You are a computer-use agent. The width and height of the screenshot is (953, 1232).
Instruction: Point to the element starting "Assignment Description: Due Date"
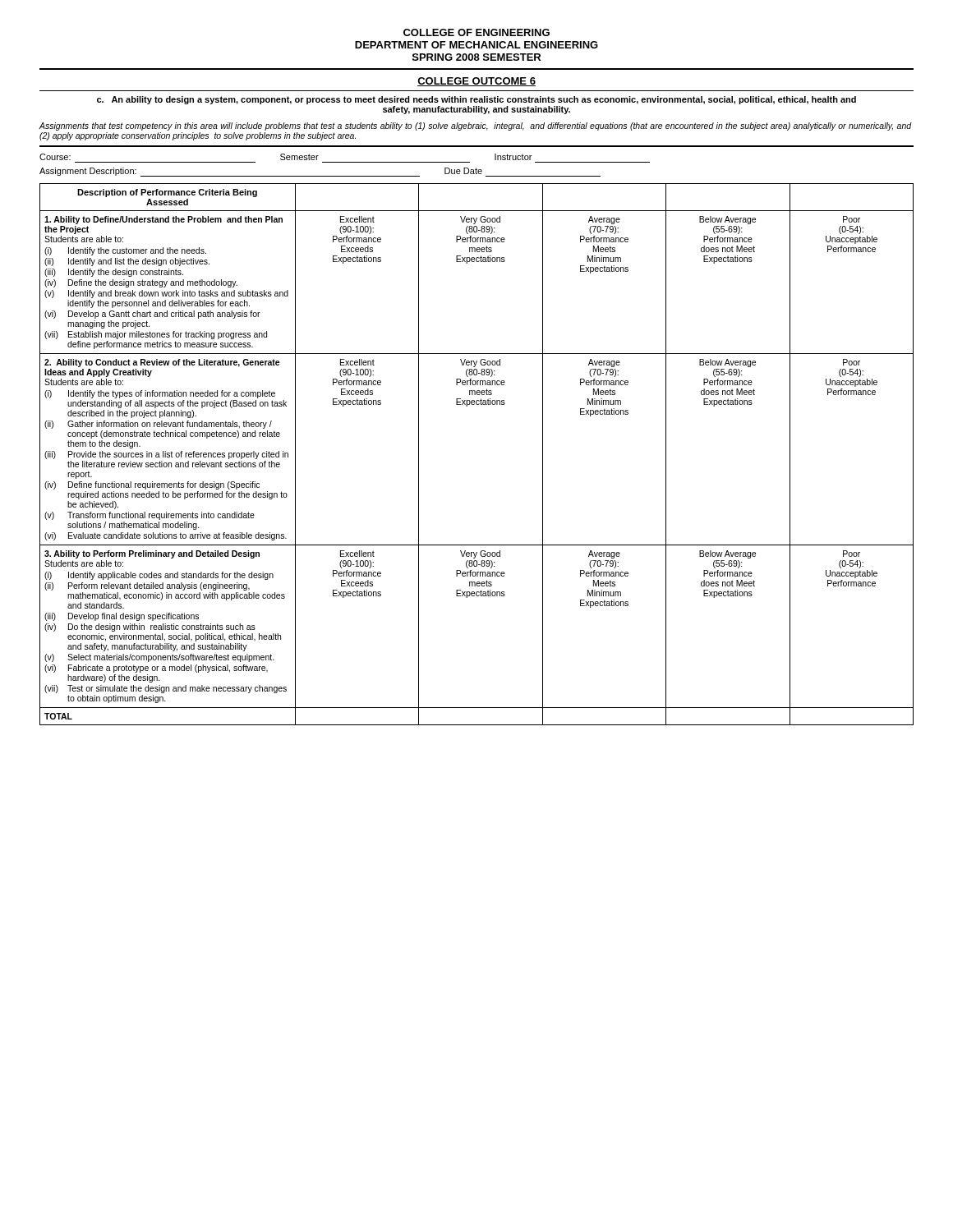point(320,171)
